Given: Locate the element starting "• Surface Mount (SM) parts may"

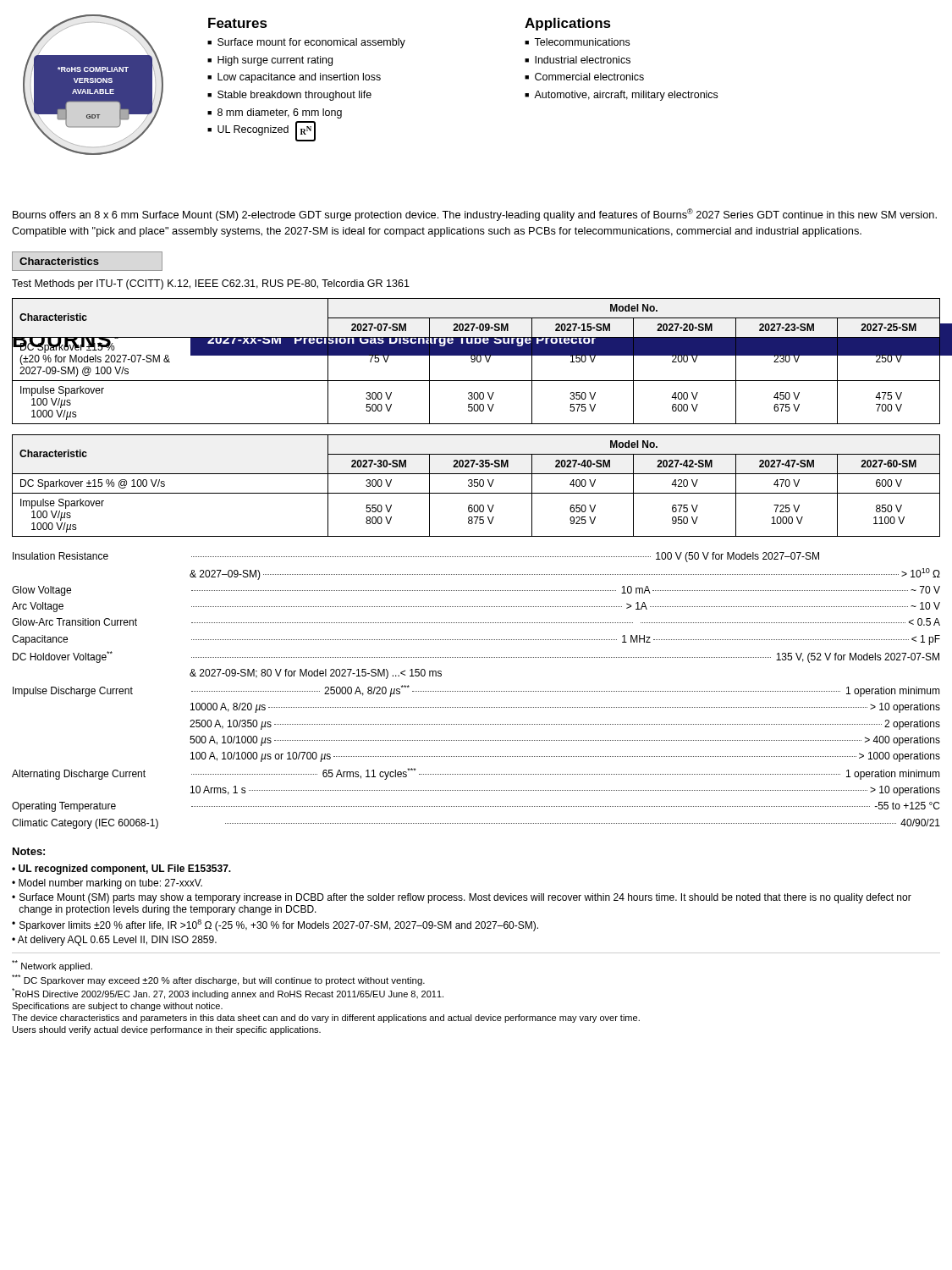Looking at the screenshot, I should pos(476,903).
